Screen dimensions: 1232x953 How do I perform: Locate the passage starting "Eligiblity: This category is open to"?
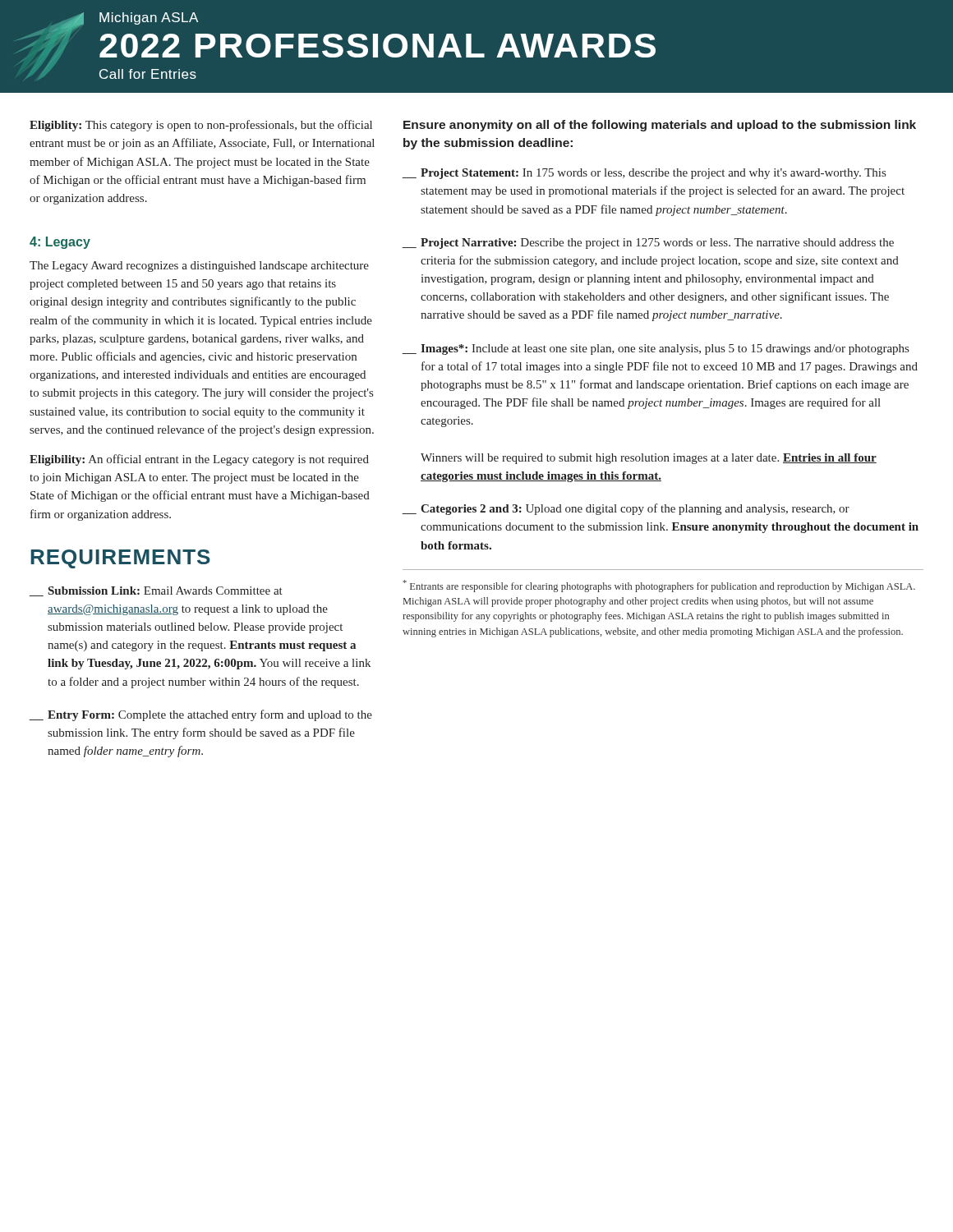pyautogui.click(x=202, y=161)
